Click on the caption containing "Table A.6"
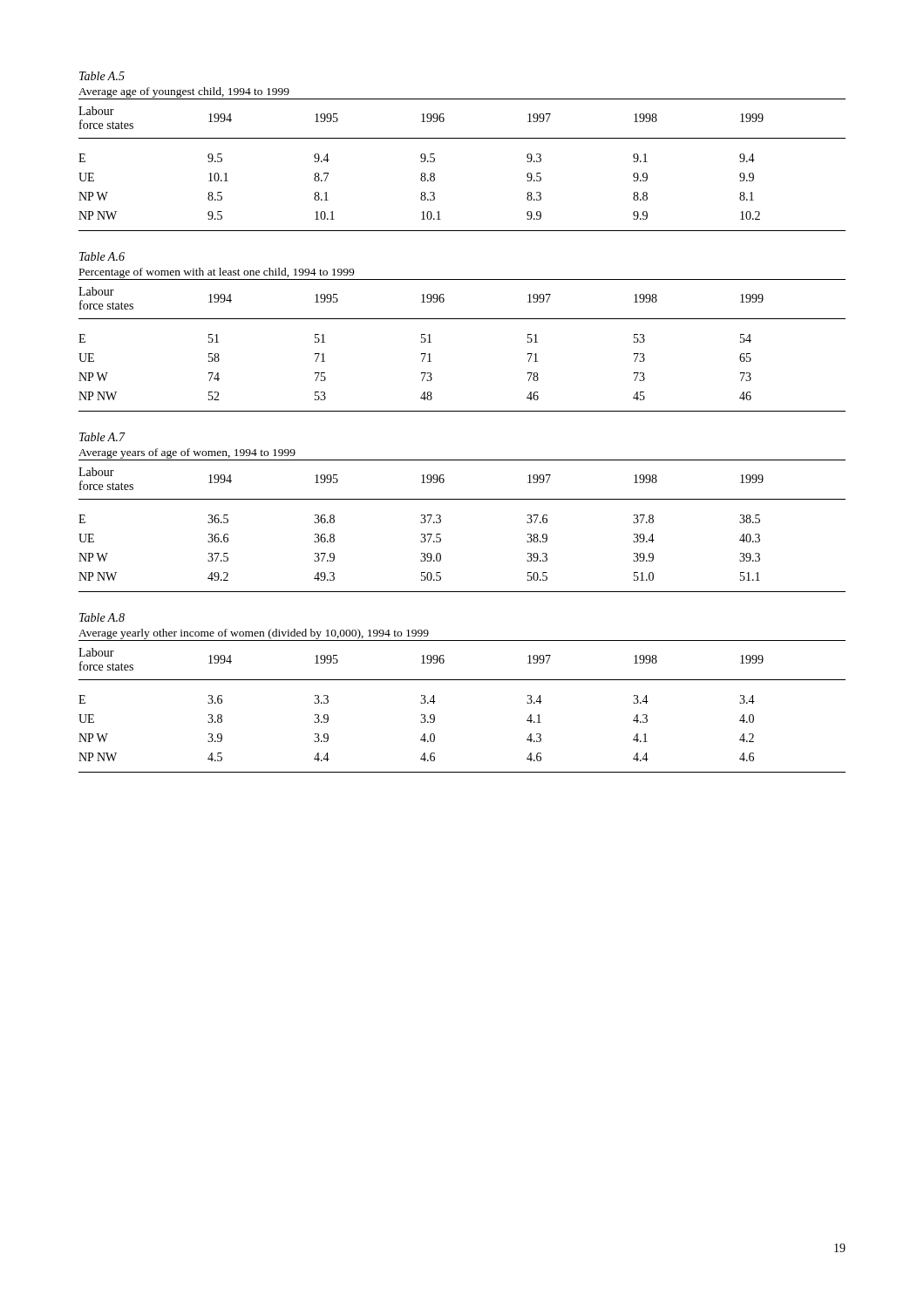 pyautogui.click(x=102, y=257)
